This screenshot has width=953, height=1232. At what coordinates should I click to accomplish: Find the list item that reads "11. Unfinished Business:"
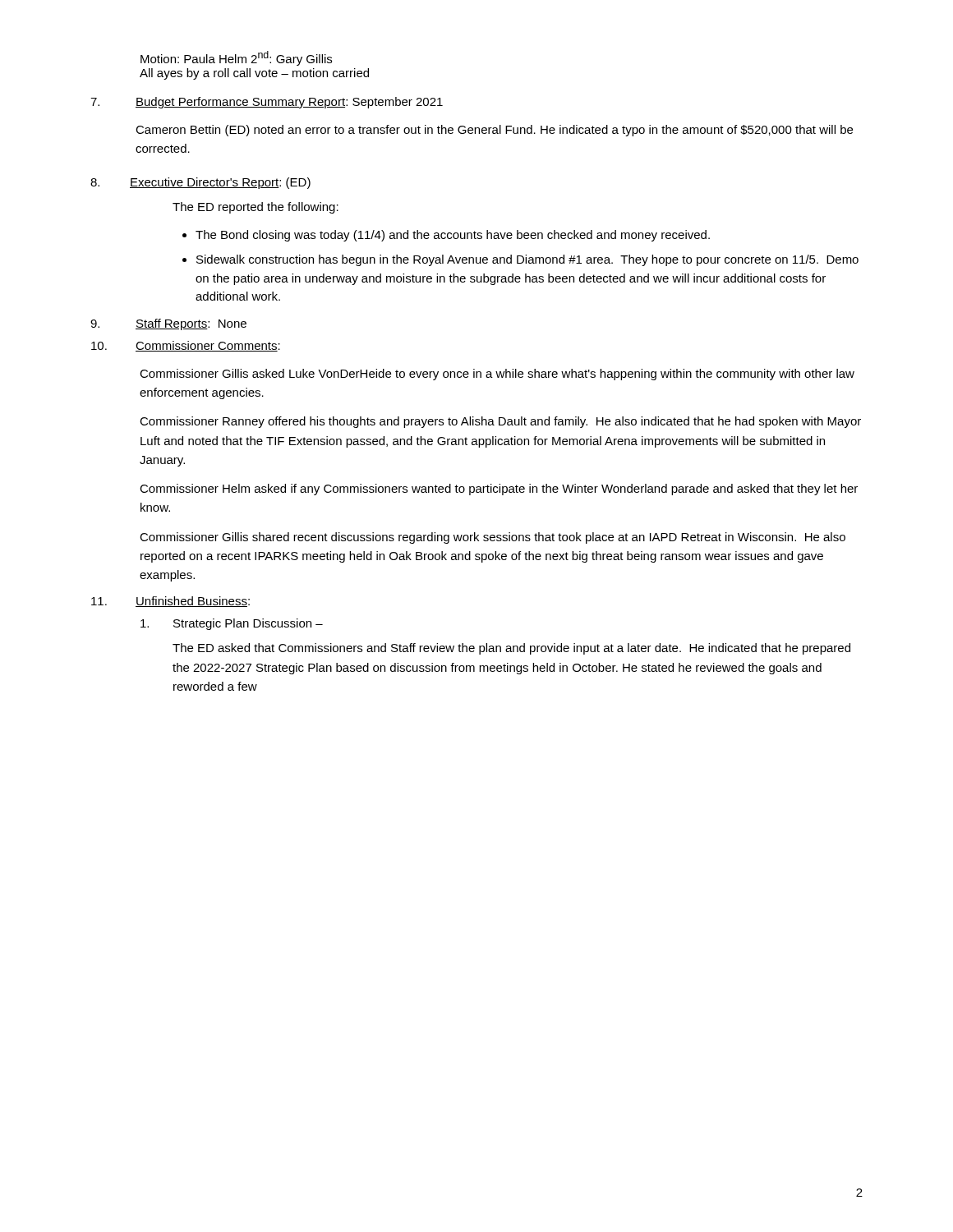click(x=170, y=602)
